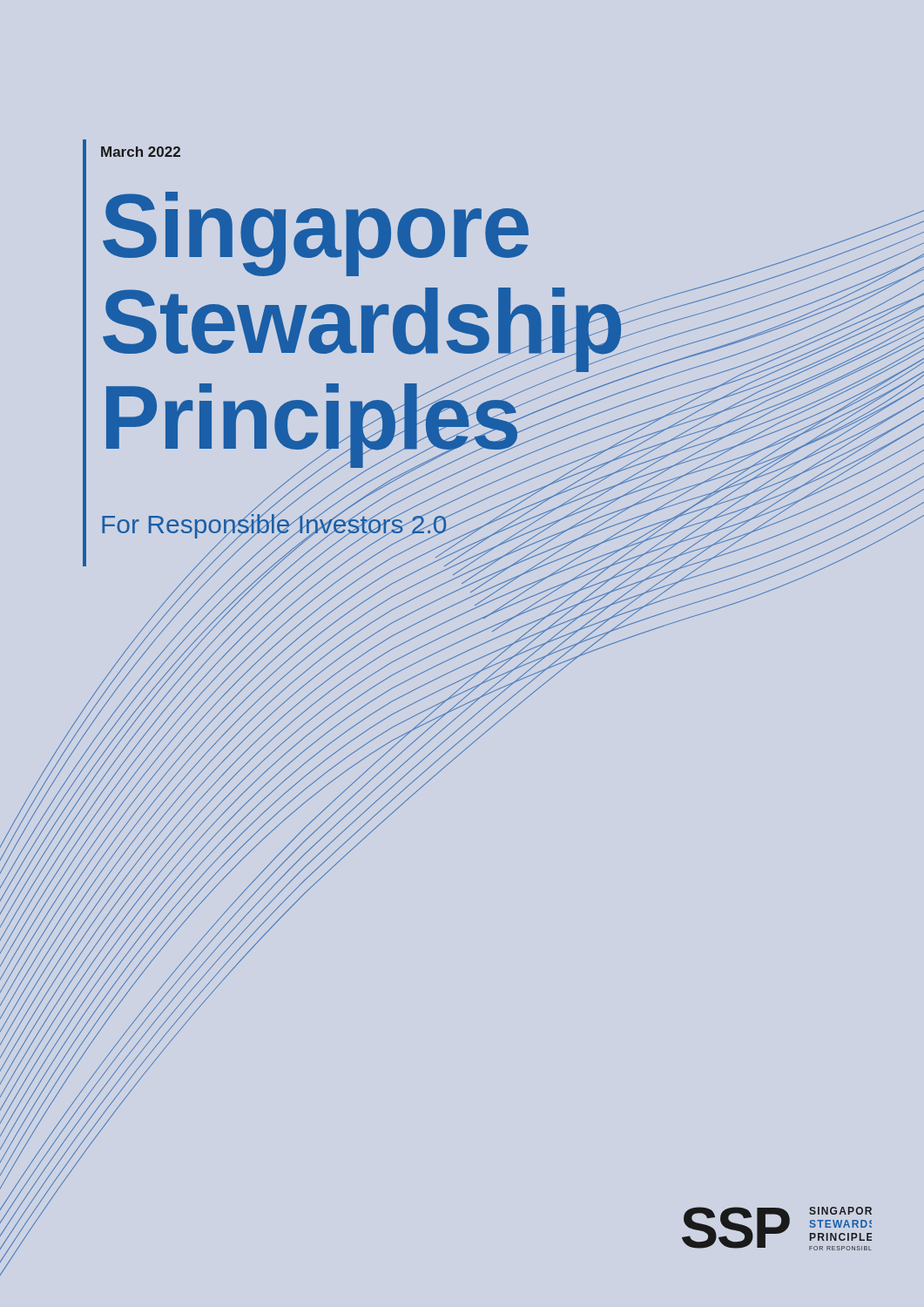Screen dimensions: 1307x924
Task: Select the illustration
Action: pyautogui.click(x=462, y=654)
